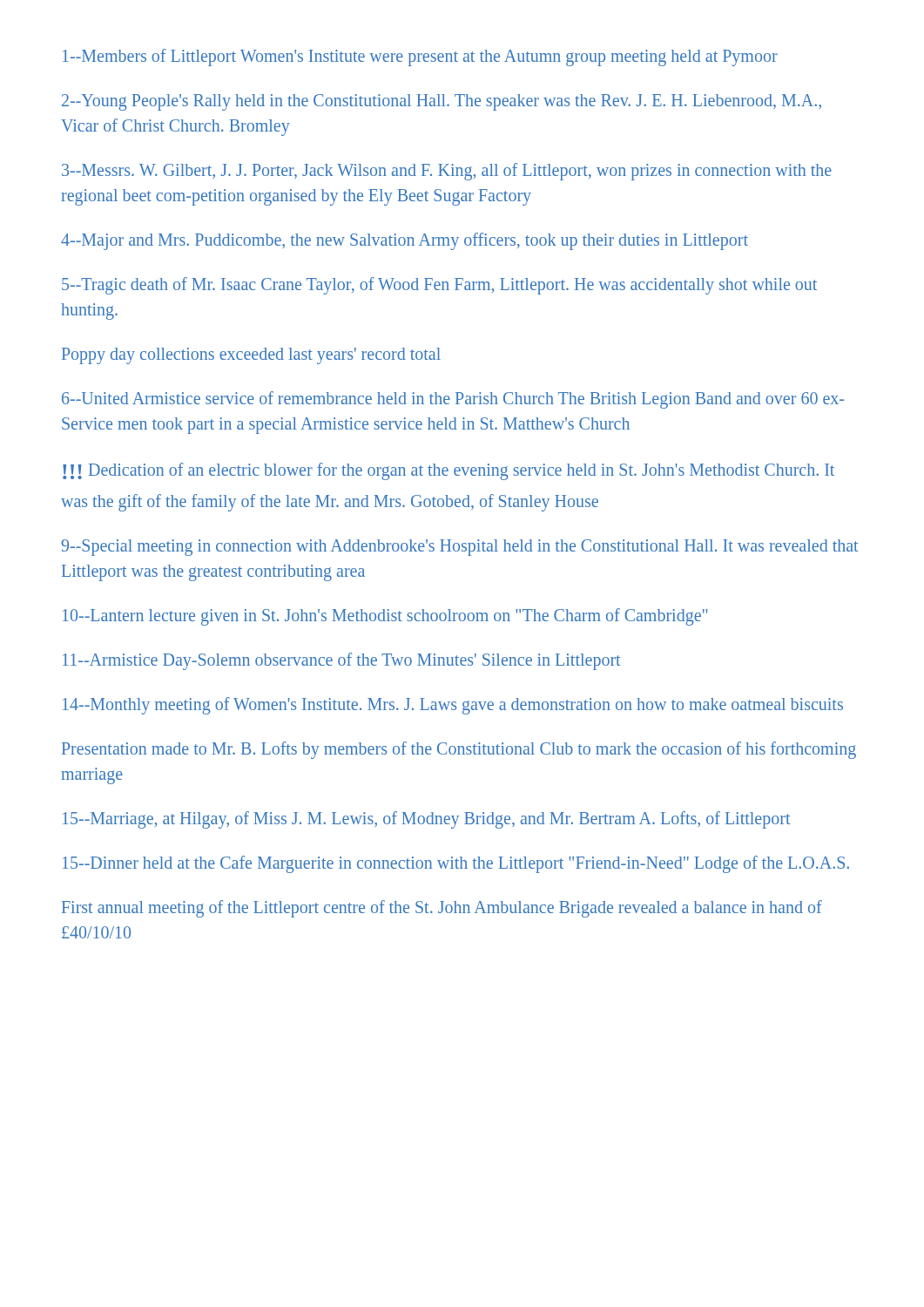Point to the element starting "15--Dinner held at"
Image resolution: width=924 pixels, height=1307 pixels.
click(x=456, y=862)
